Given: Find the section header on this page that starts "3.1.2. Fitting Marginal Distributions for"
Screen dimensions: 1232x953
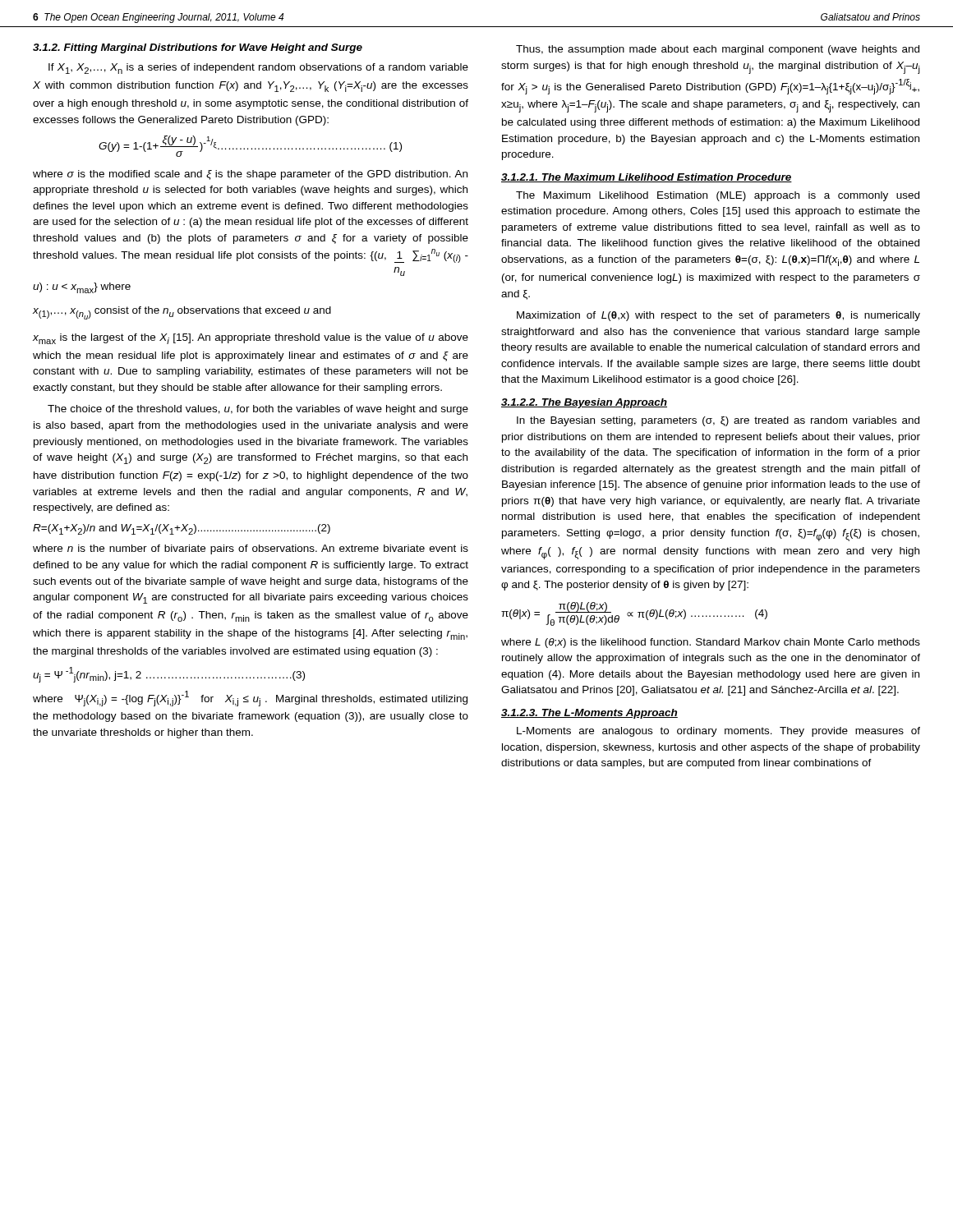Looking at the screenshot, I should coord(251,47).
